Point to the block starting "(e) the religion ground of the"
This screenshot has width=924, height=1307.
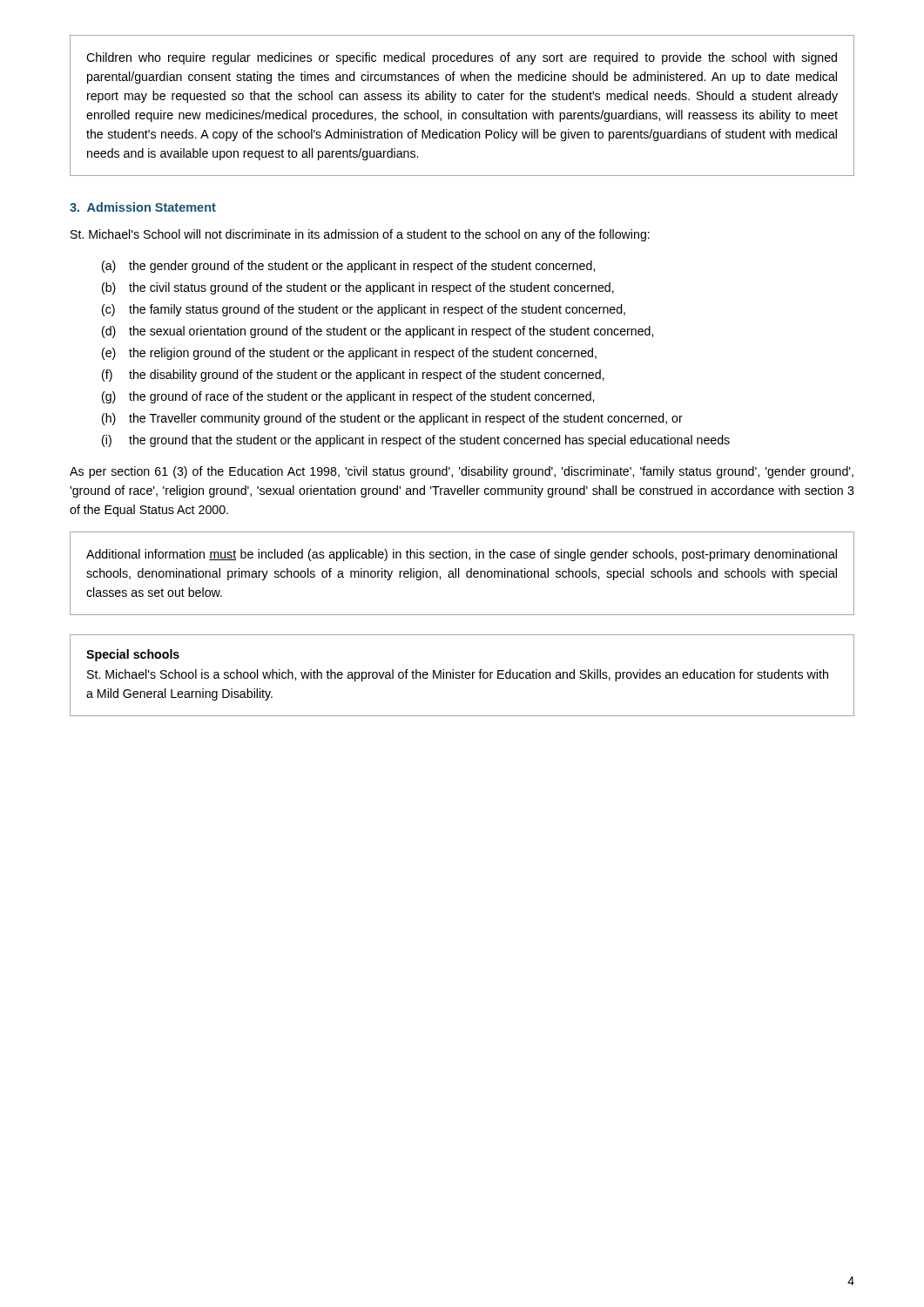[478, 353]
